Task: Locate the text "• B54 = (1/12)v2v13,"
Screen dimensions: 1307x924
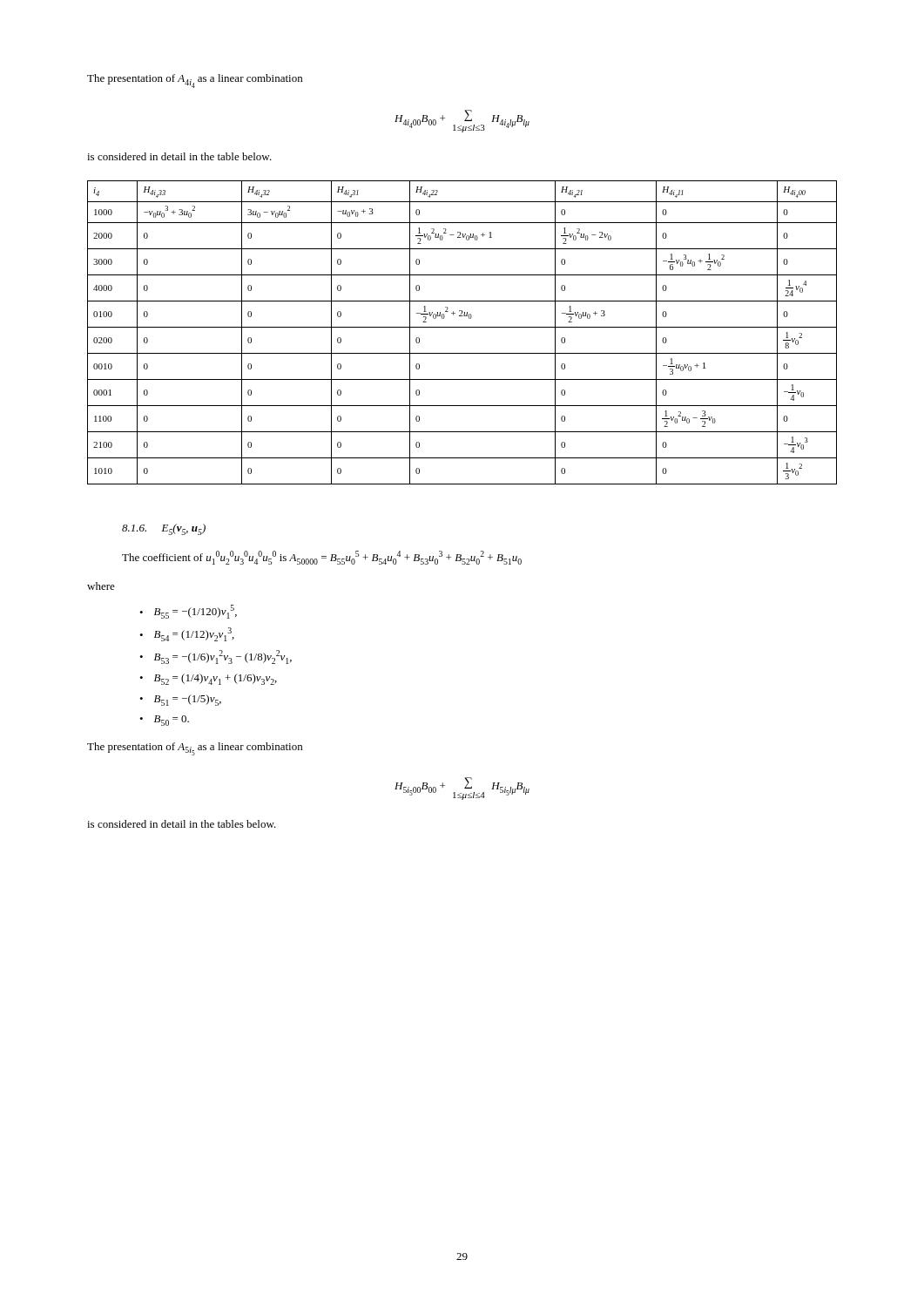Action: click(x=187, y=634)
